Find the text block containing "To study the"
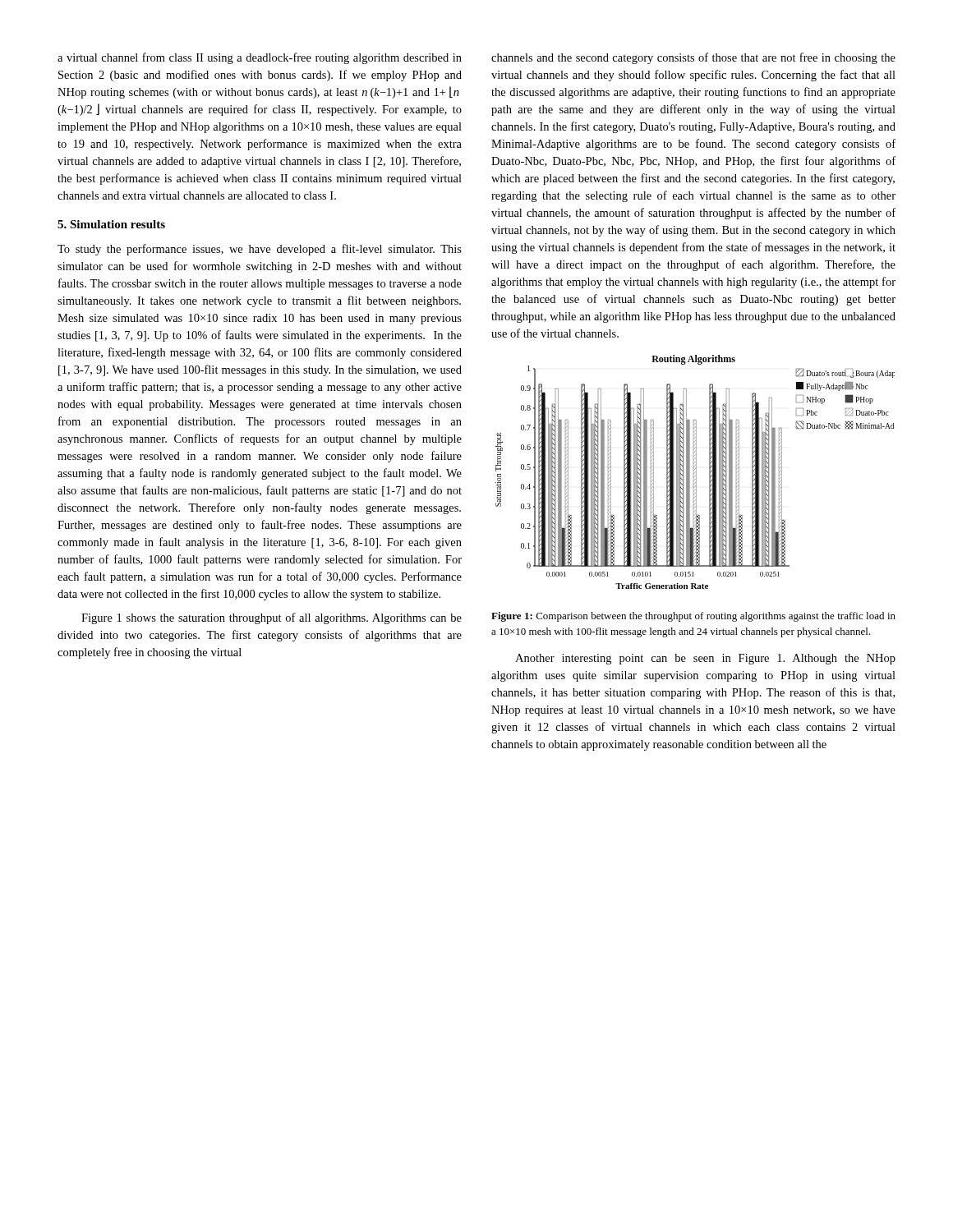The height and width of the screenshot is (1232, 953). pyautogui.click(x=260, y=451)
